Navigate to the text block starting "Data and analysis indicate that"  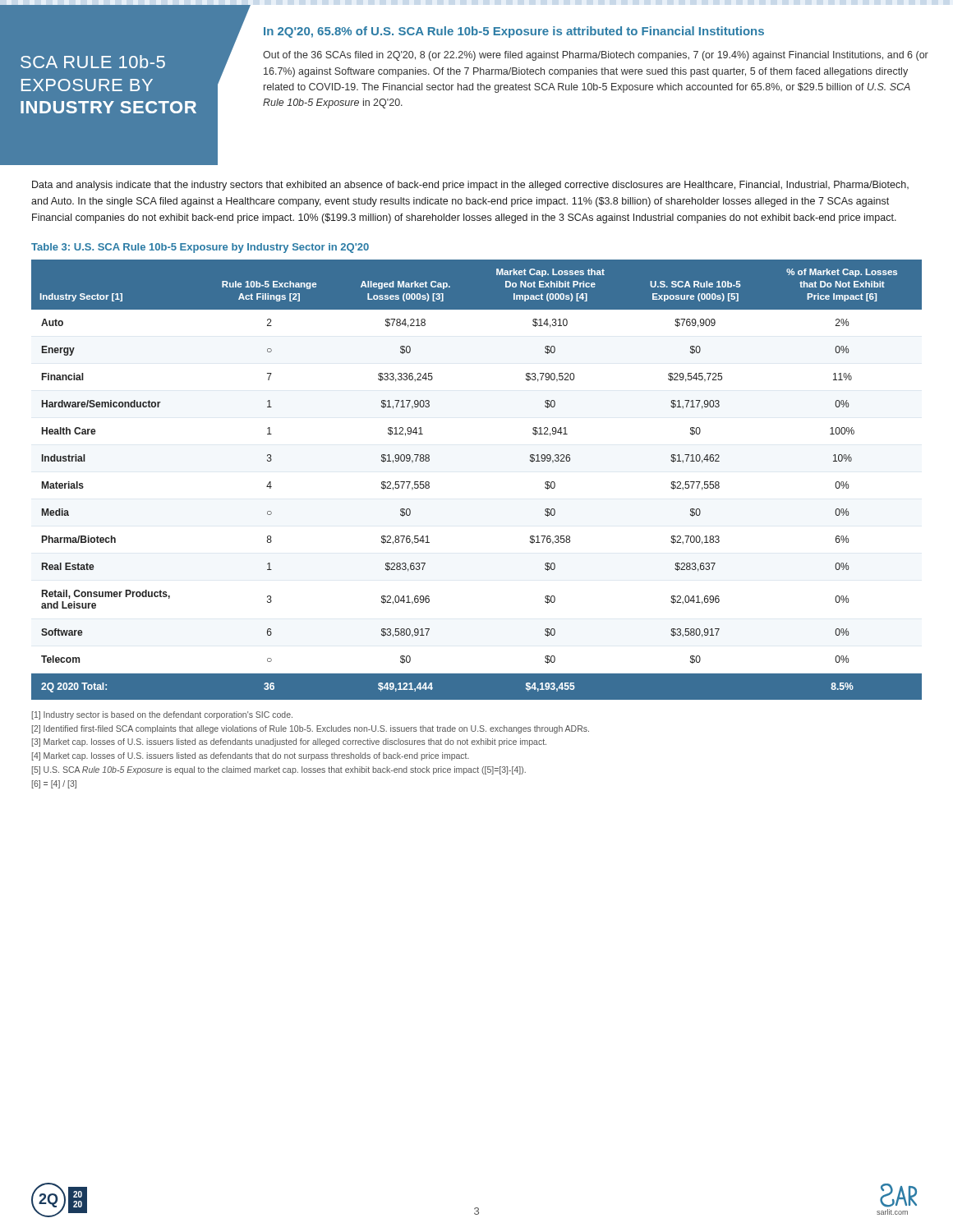[x=470, y=201]
